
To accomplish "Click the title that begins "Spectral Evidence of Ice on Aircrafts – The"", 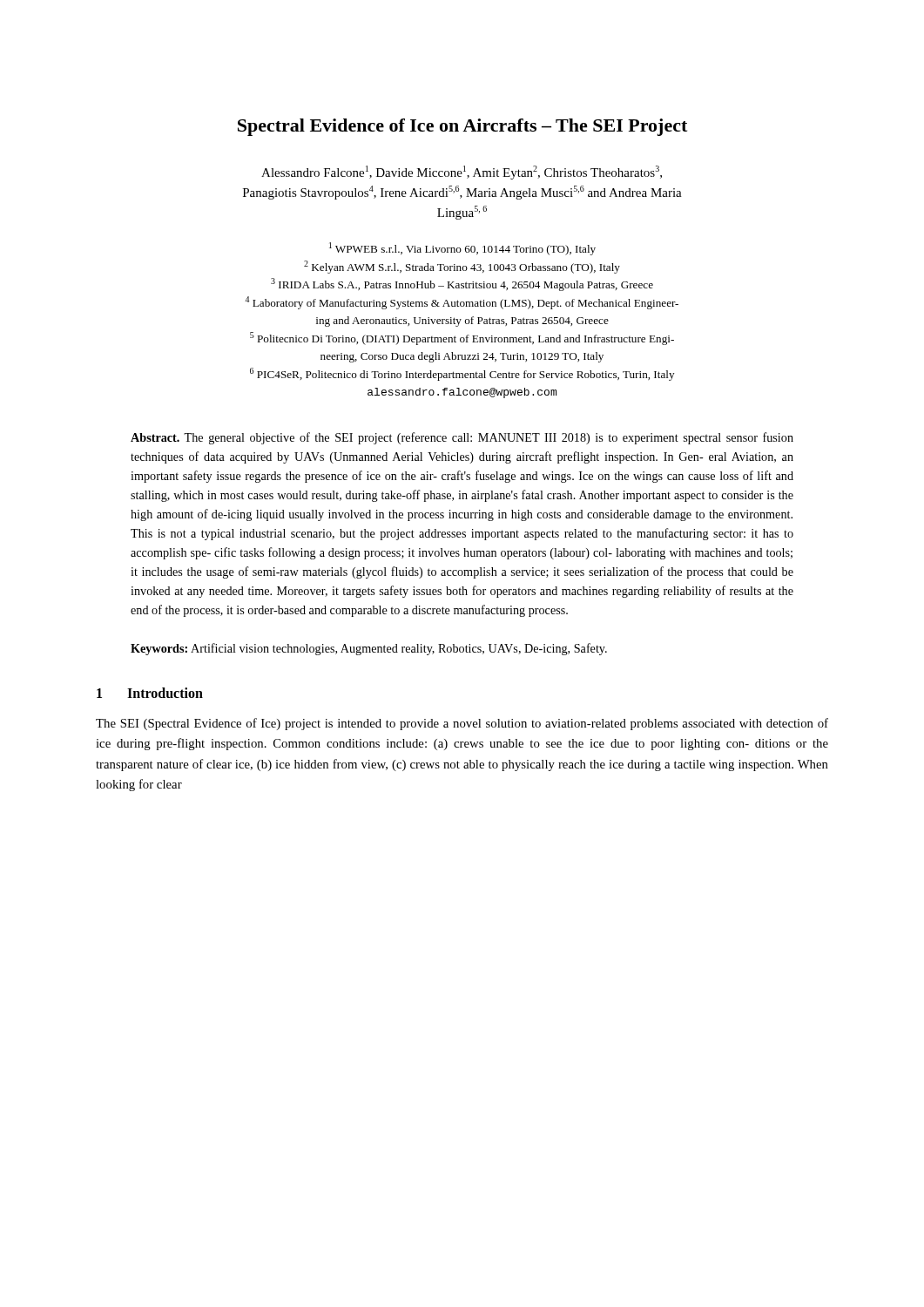I will 462,126.
